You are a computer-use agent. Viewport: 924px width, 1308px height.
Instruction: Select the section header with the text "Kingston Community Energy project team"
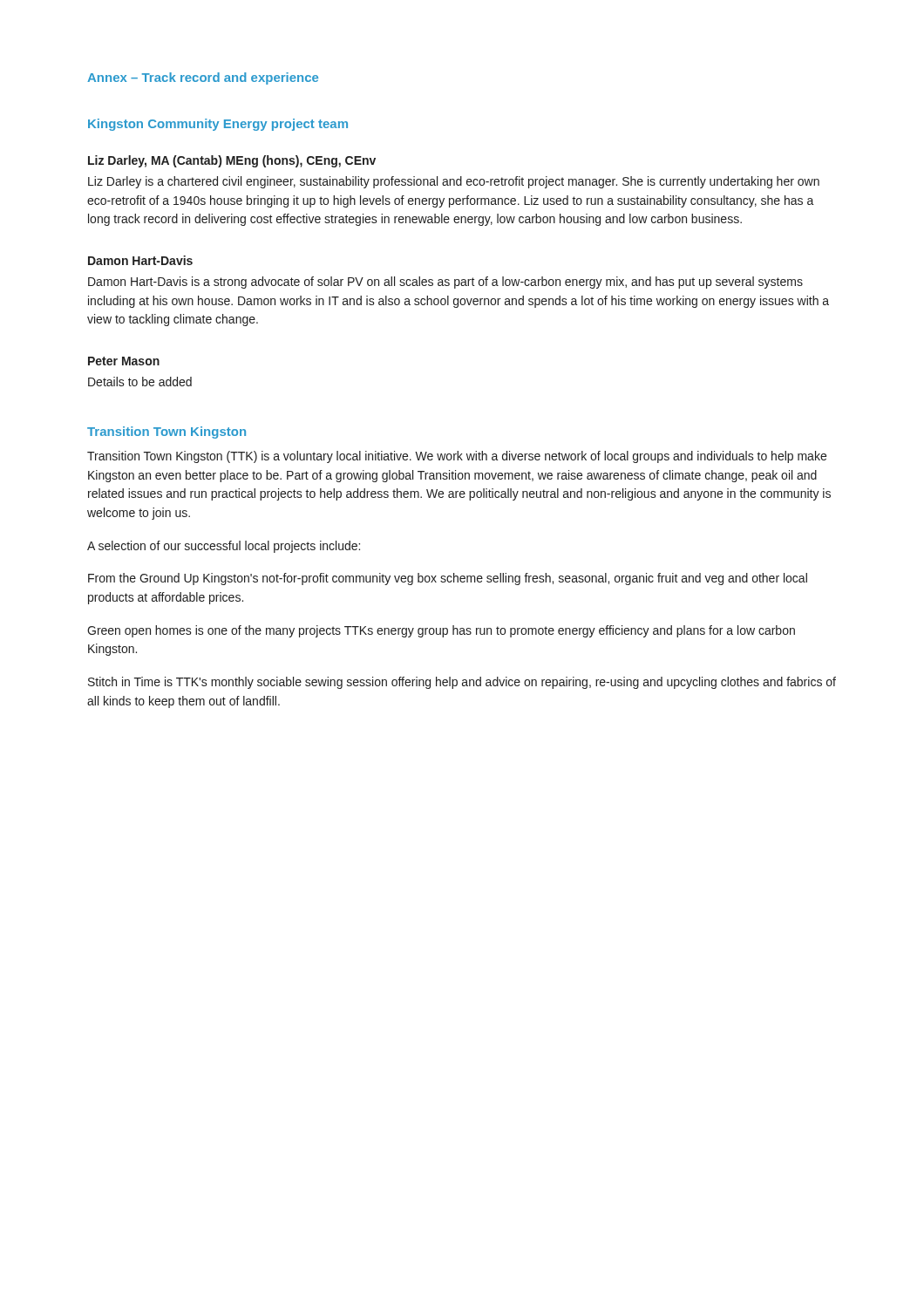click(218, 123)
